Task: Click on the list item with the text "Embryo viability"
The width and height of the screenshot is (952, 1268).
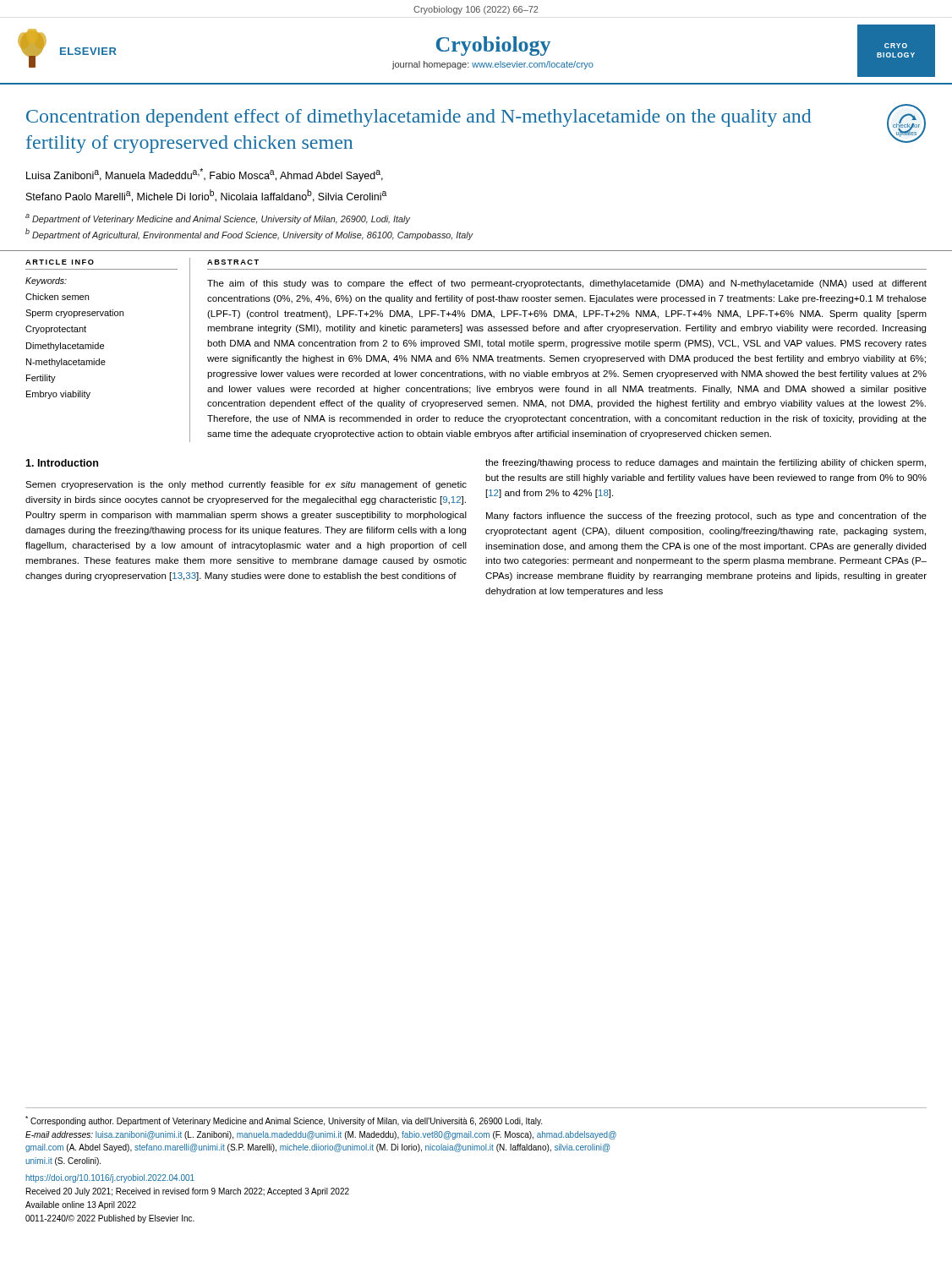Action: (x=58, y=394)
